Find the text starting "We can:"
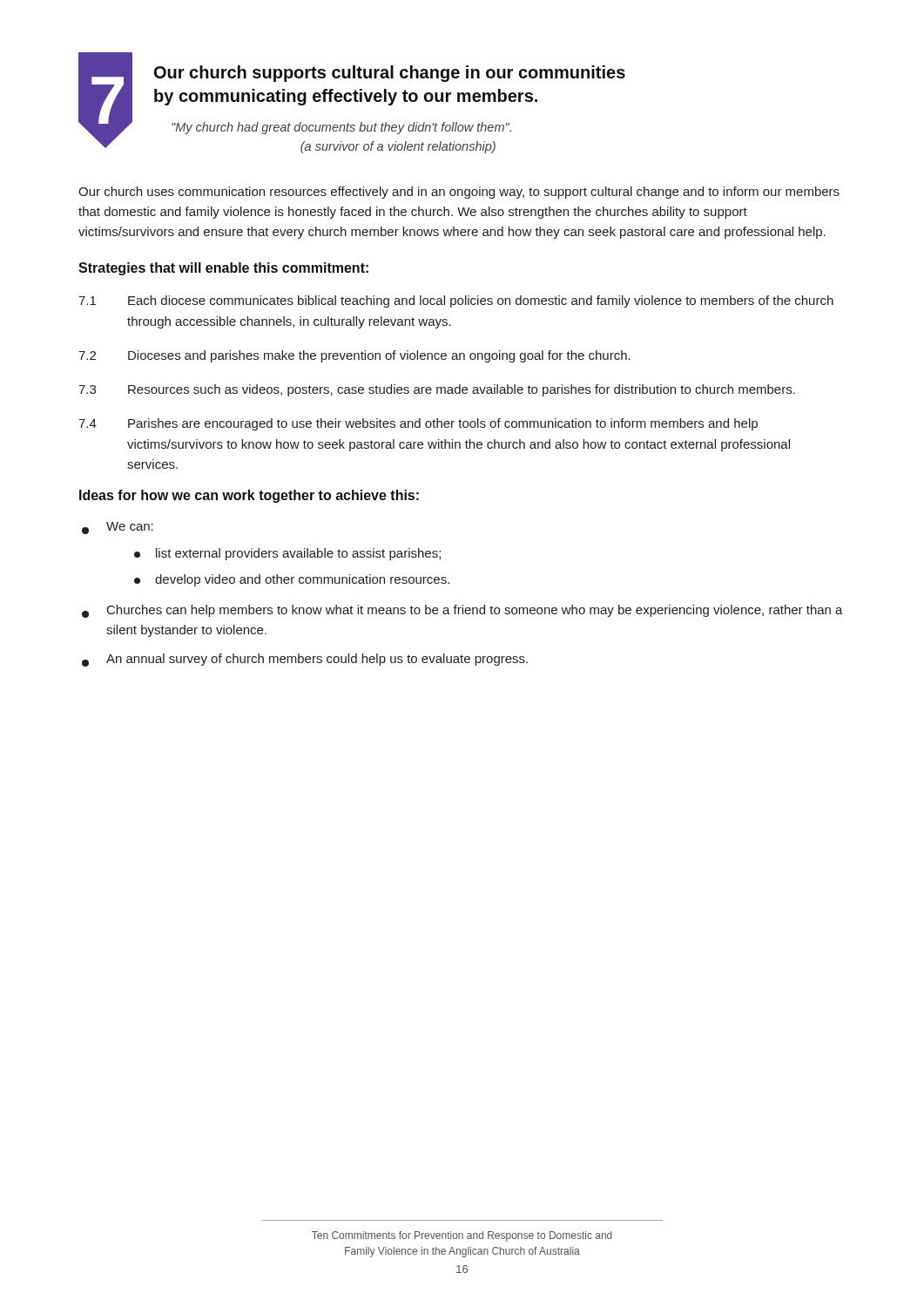 (x=116, y=528)
